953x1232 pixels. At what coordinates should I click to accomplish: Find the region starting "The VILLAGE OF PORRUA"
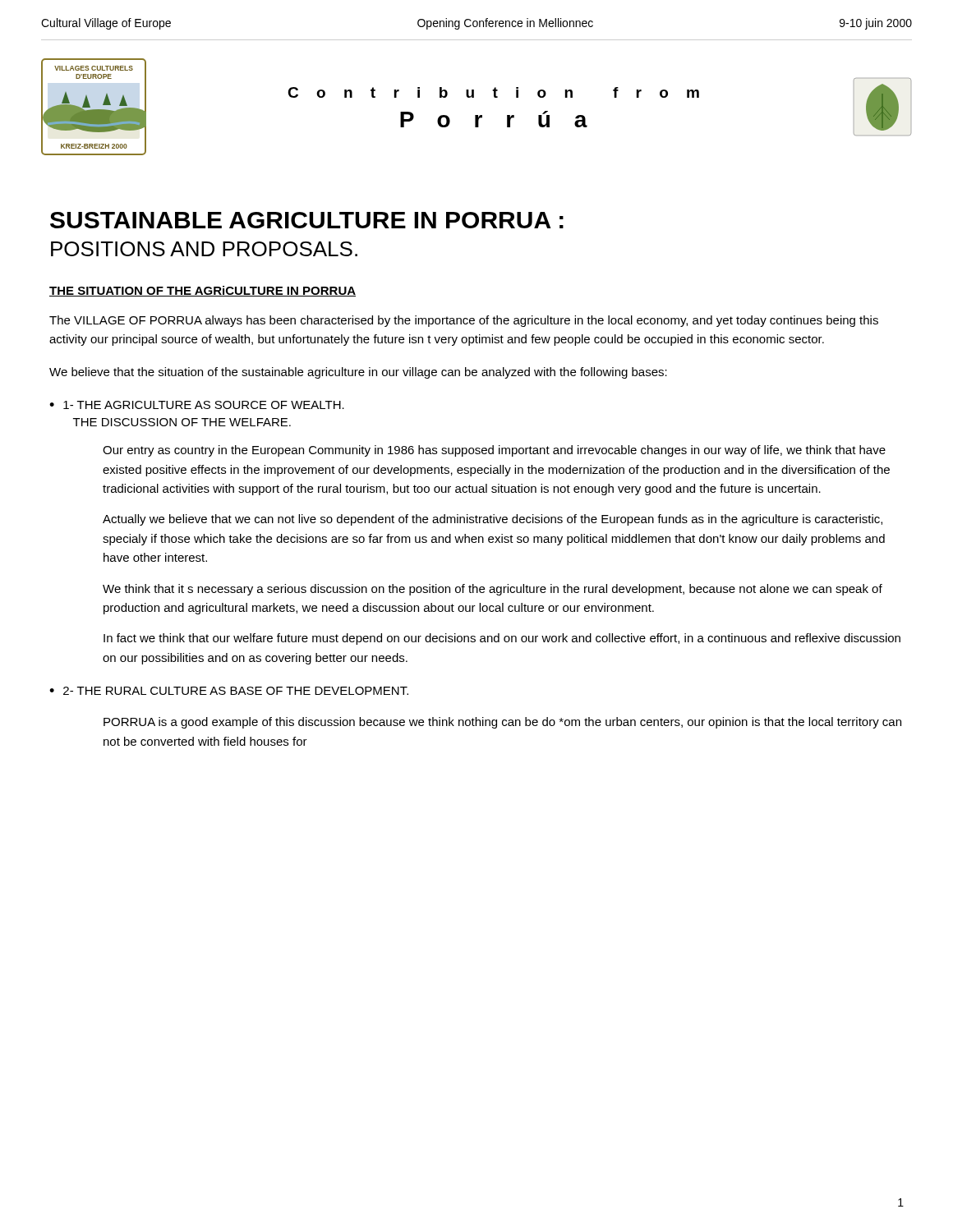point(464,329)
